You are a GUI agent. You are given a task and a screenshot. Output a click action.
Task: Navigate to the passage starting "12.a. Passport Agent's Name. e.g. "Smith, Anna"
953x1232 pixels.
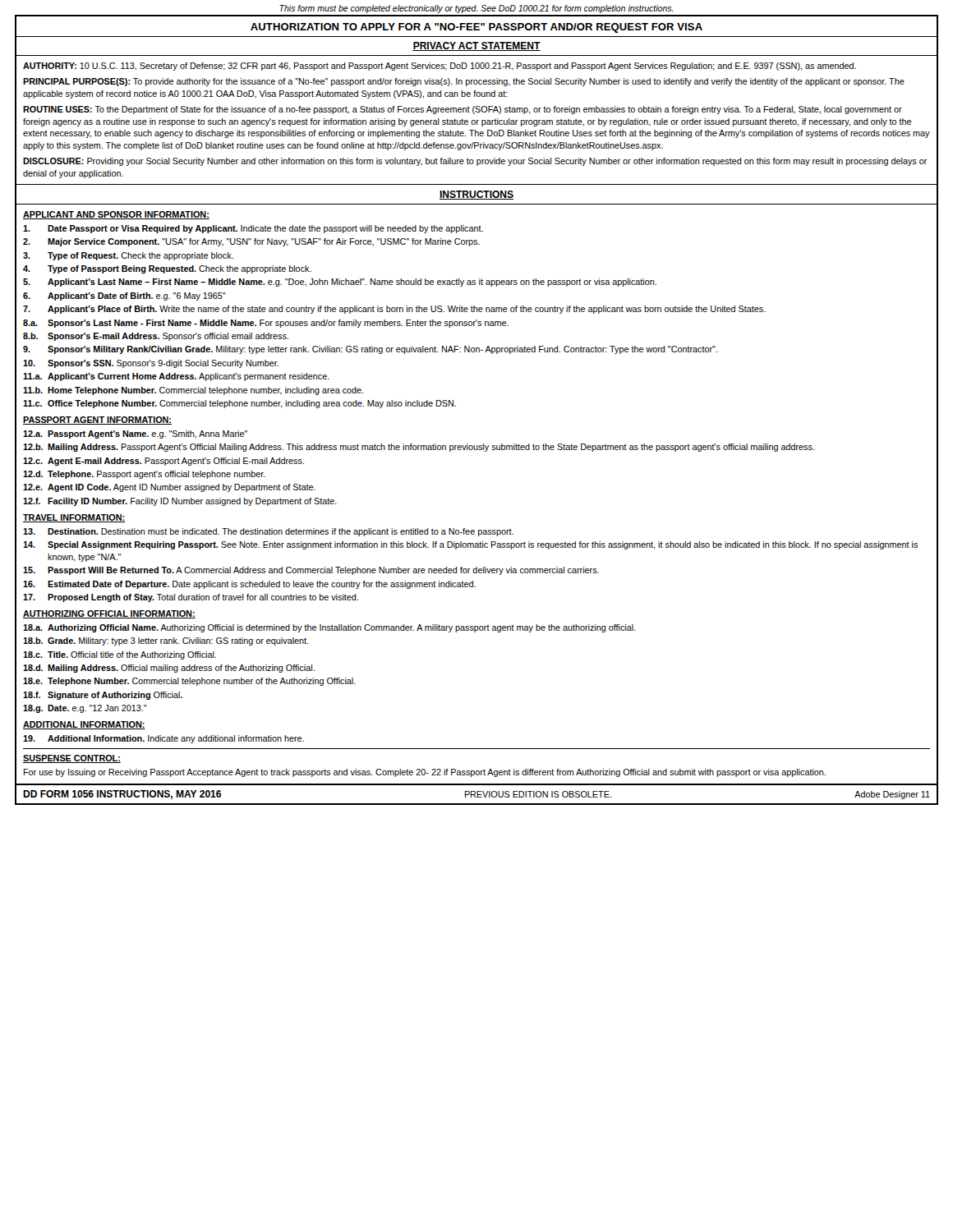click(x=476, y=434)
